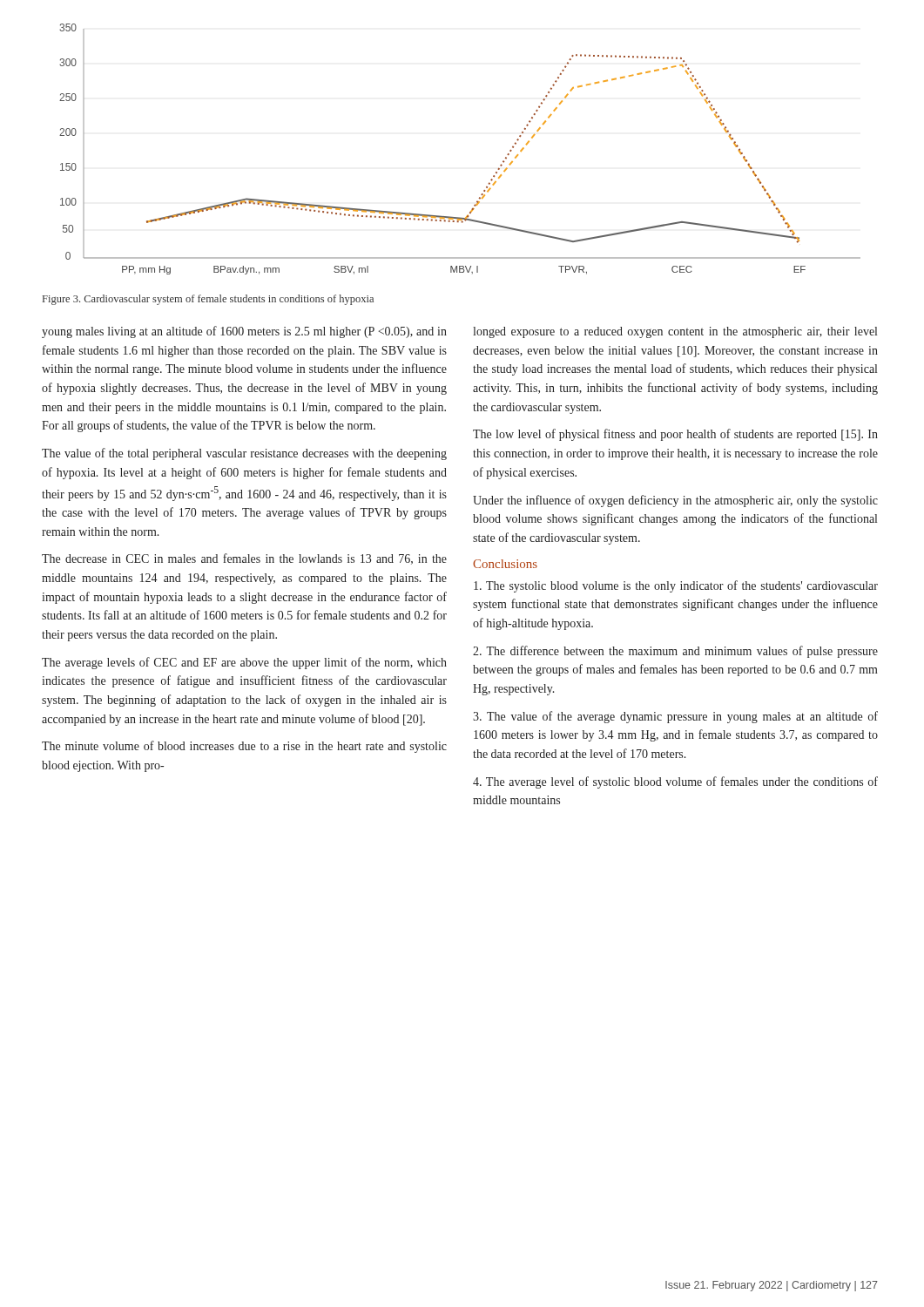This screenshot has width=924, height=1307.
Task: Locate the block of text that opens with "The average levels of"
Action: 244,691
